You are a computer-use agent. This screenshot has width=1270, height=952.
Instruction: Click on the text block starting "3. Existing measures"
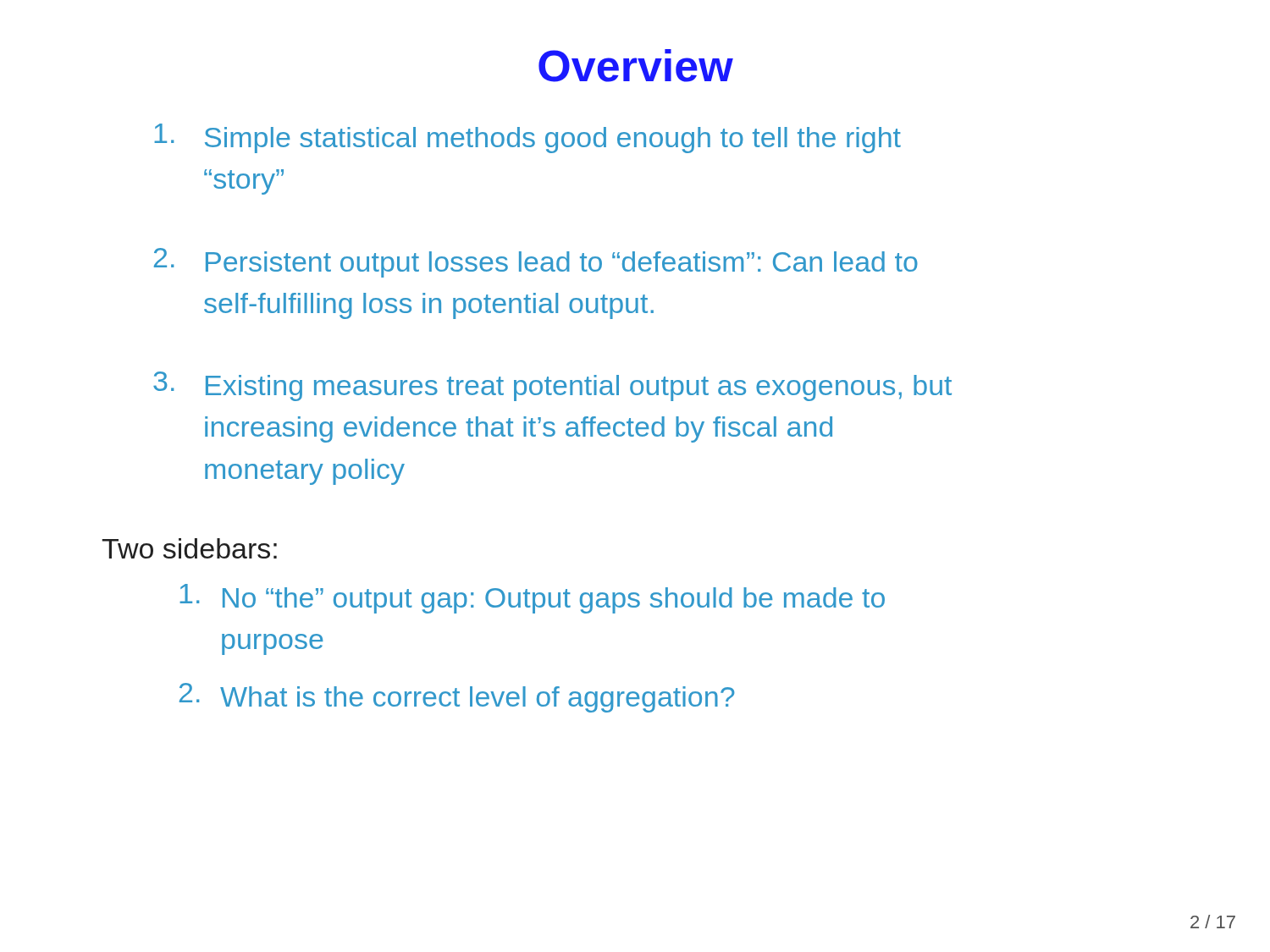tap(552, 427)
